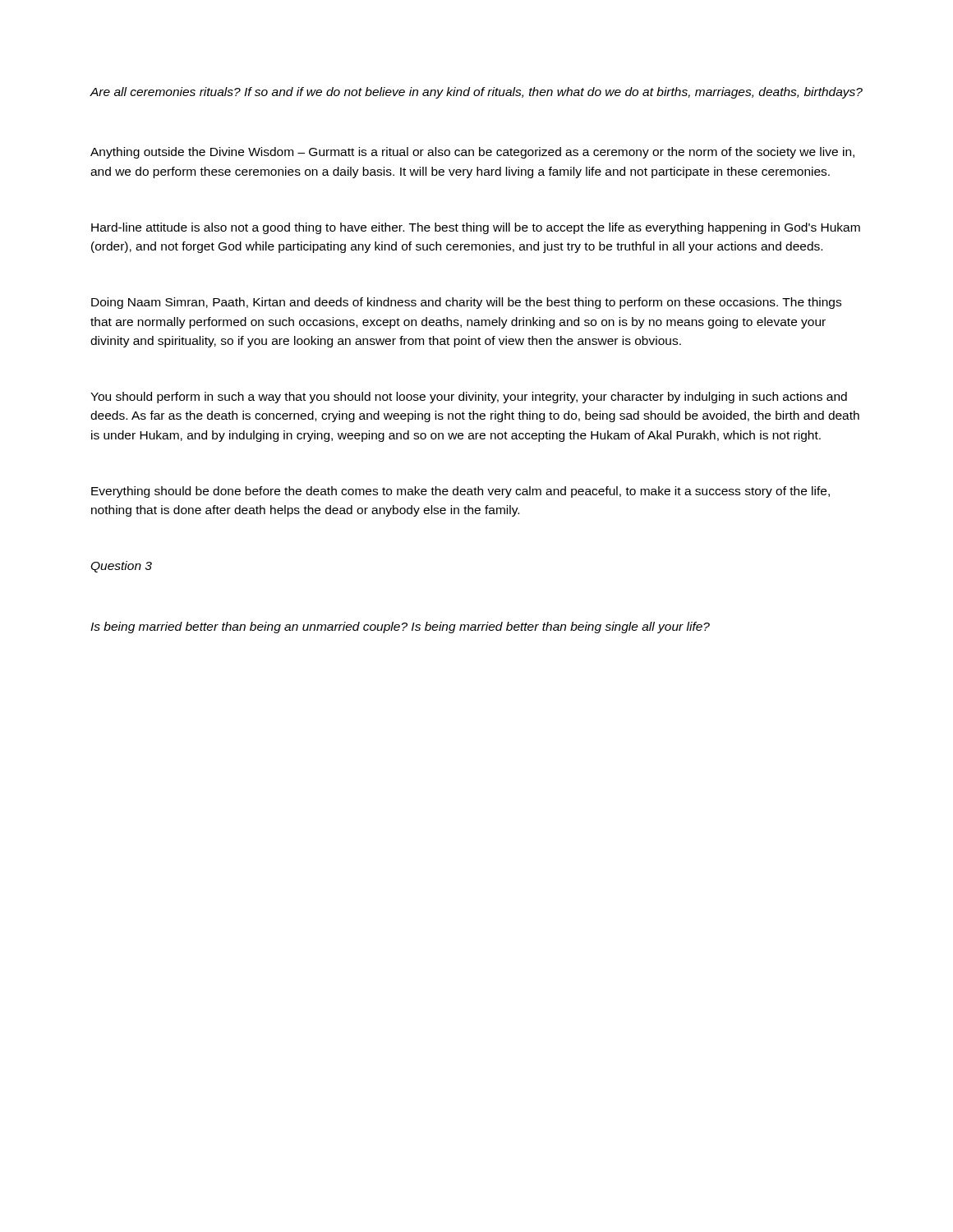Image resolution: width=953 pixels, height=1232 pixels.
Task: Find the text block starting "Everything should be done before the"
Action: click(461, 500)
